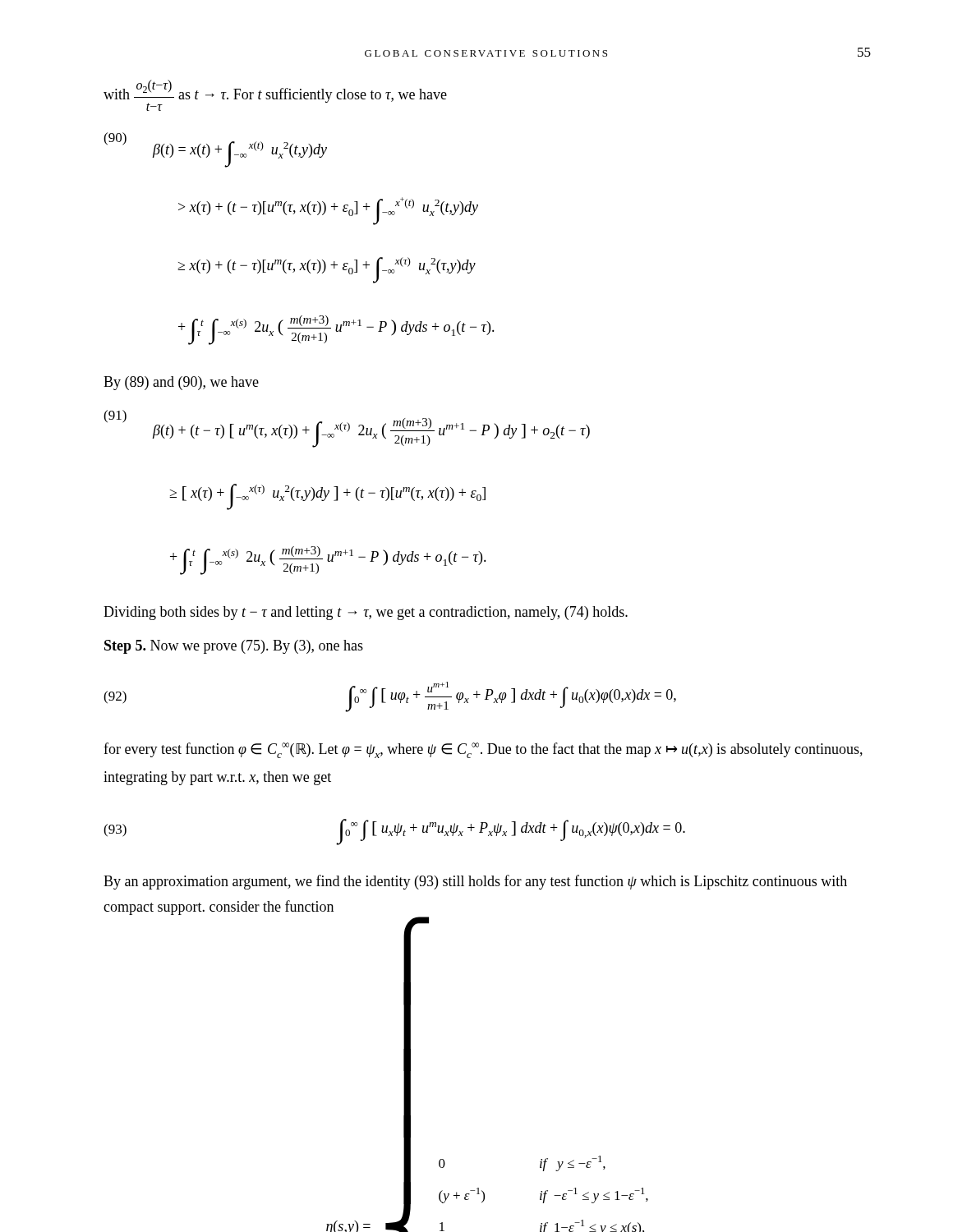Locate the block of text that opens with "for every test function φ ∈ Cc∞(ℝ). Let"
This screenshot has width=953, height=1232.
483,762
